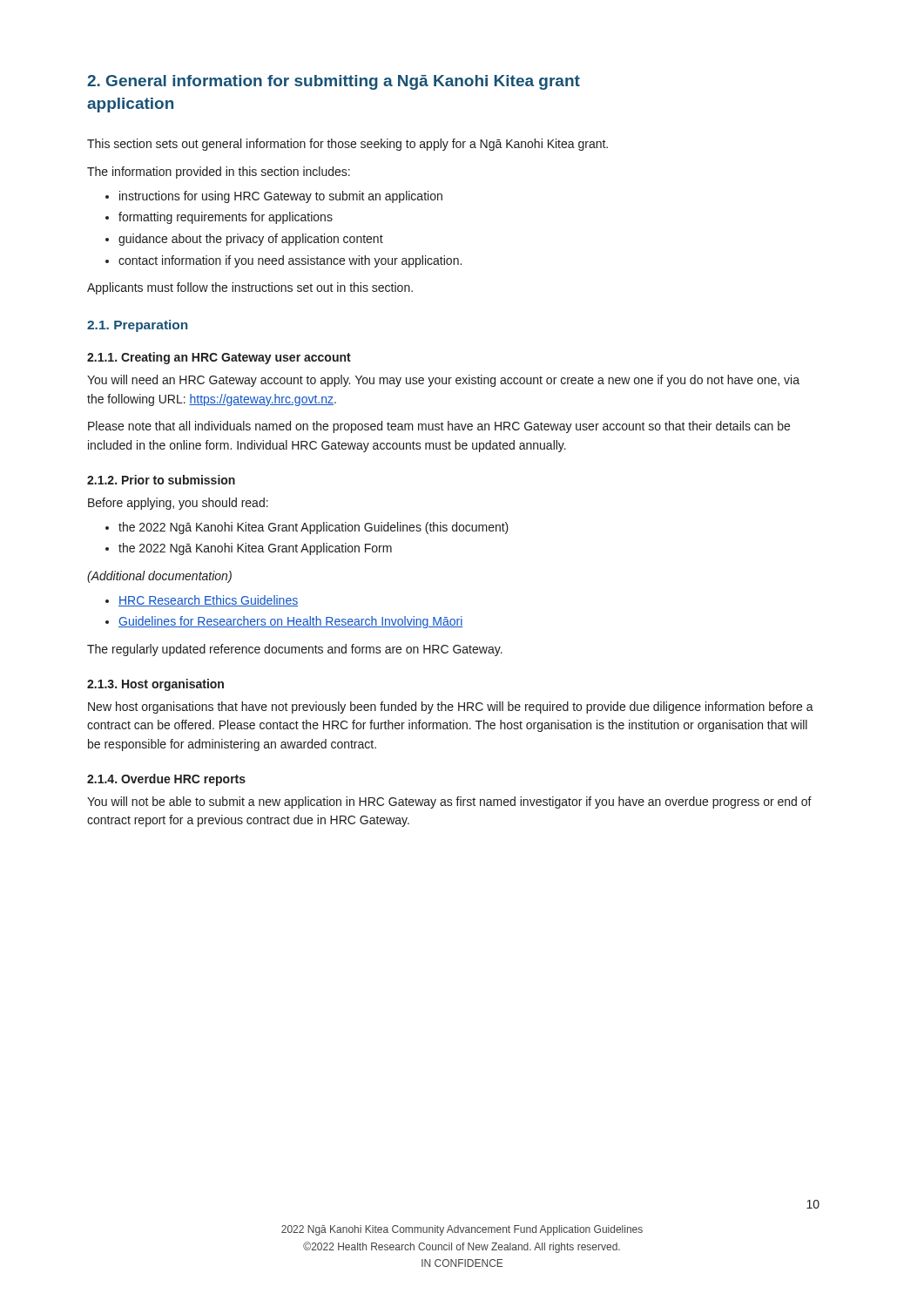Click on the section header that says "2.1.3. Host organisation"

[156, 684]
